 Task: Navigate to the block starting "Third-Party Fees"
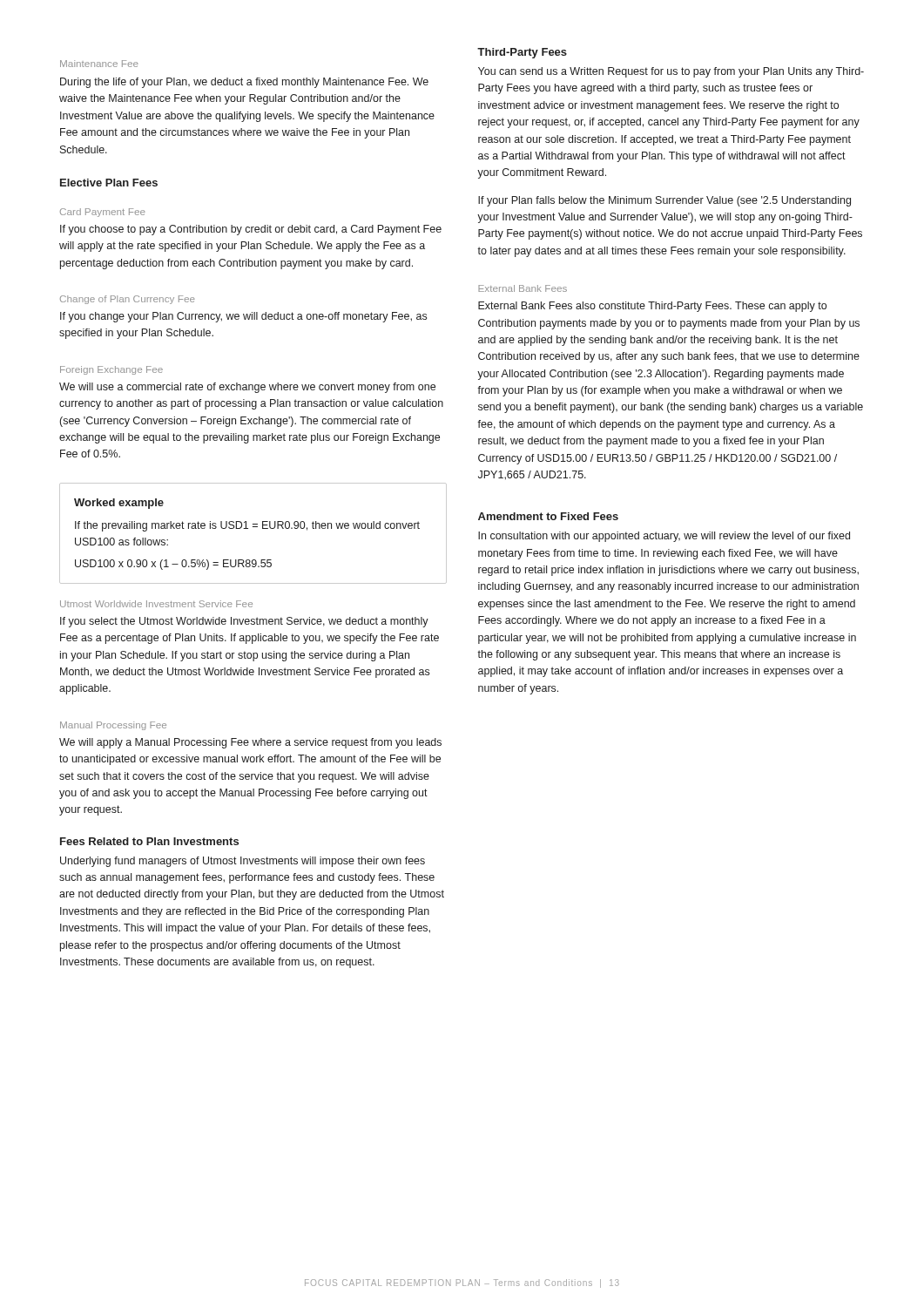(x=522, y=52)
